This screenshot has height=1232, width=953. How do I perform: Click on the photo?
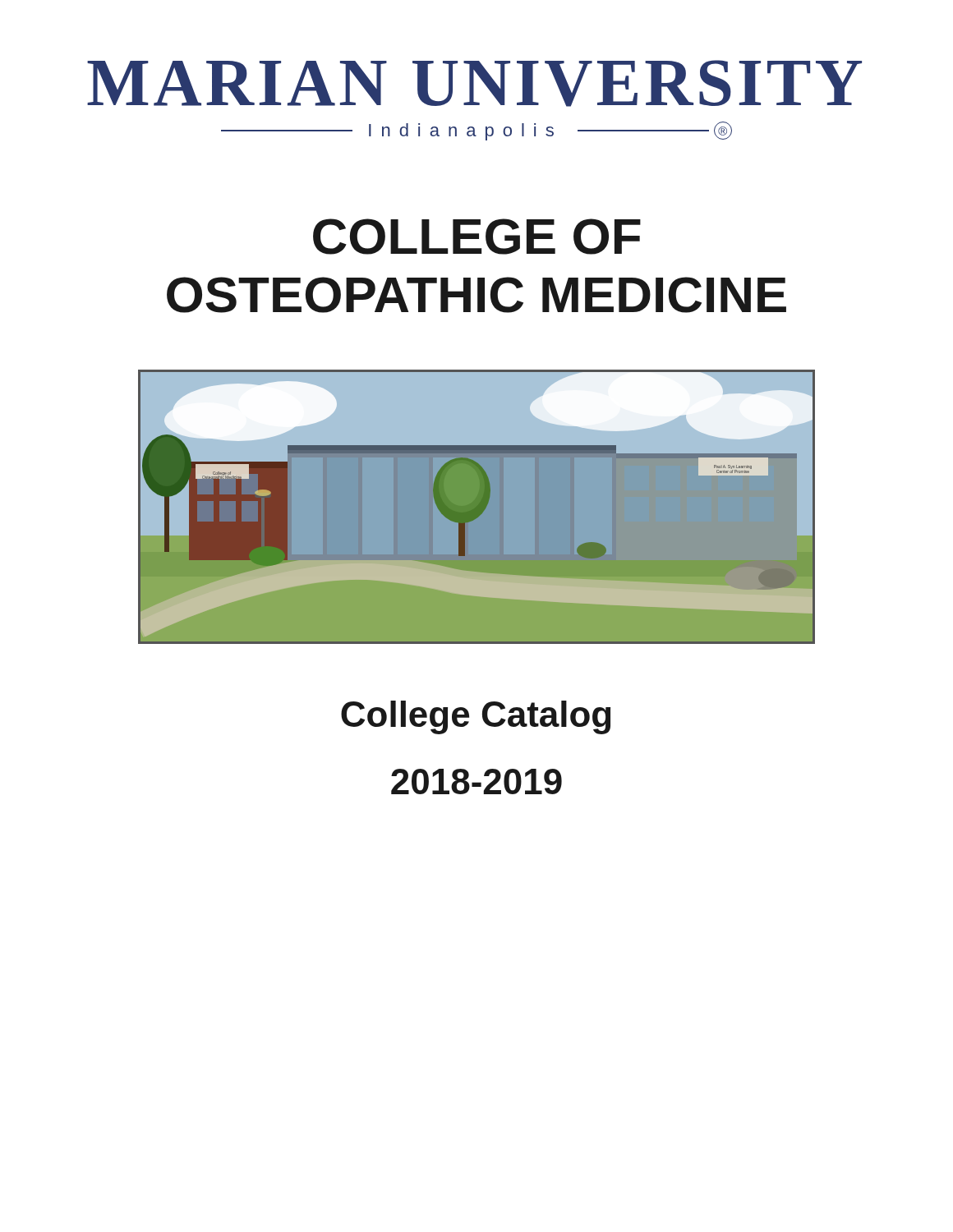click(476, 506)
